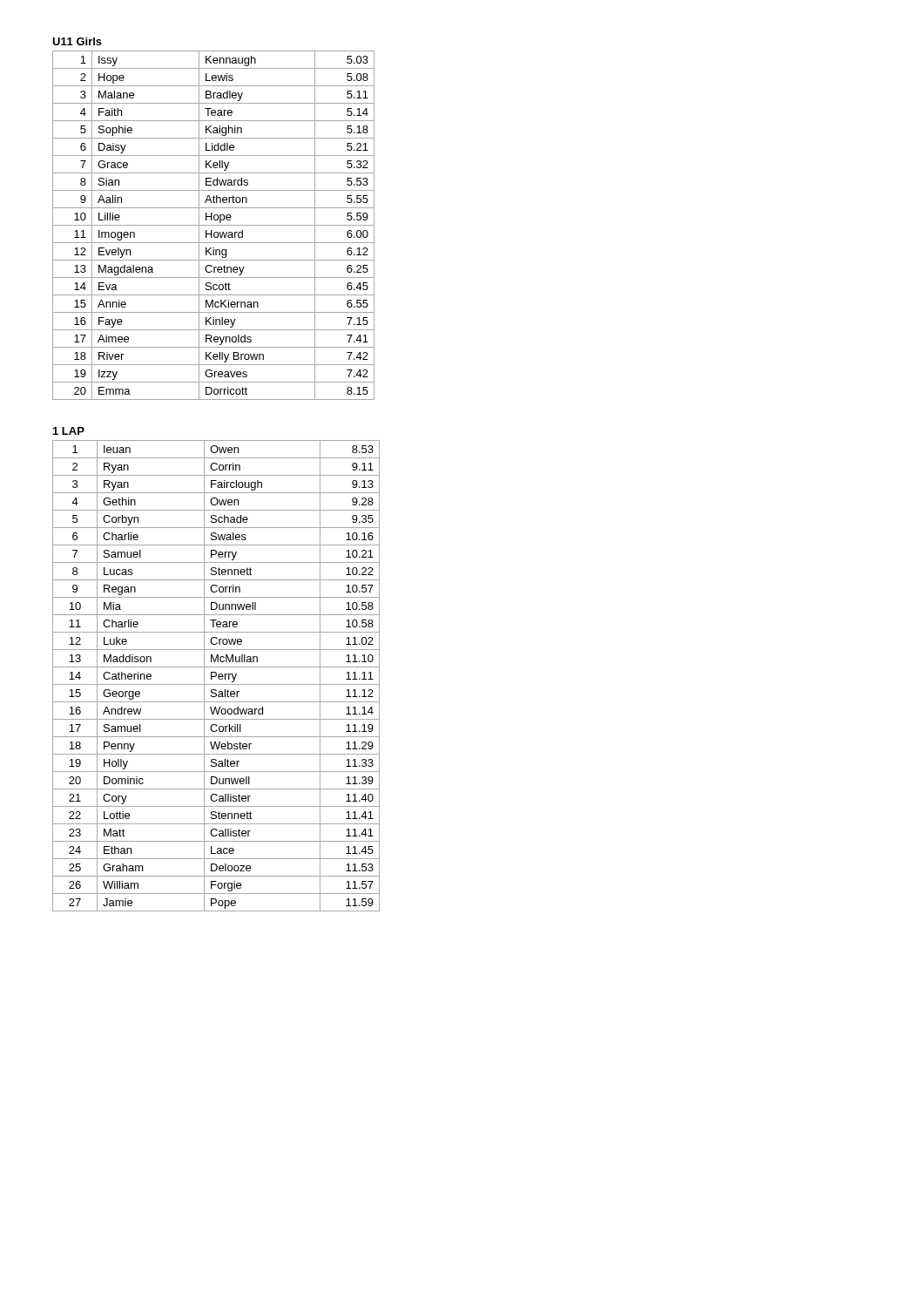Select the table that reads "Kelly Brown"
The image size is (924, 1307).
[462, 225]
